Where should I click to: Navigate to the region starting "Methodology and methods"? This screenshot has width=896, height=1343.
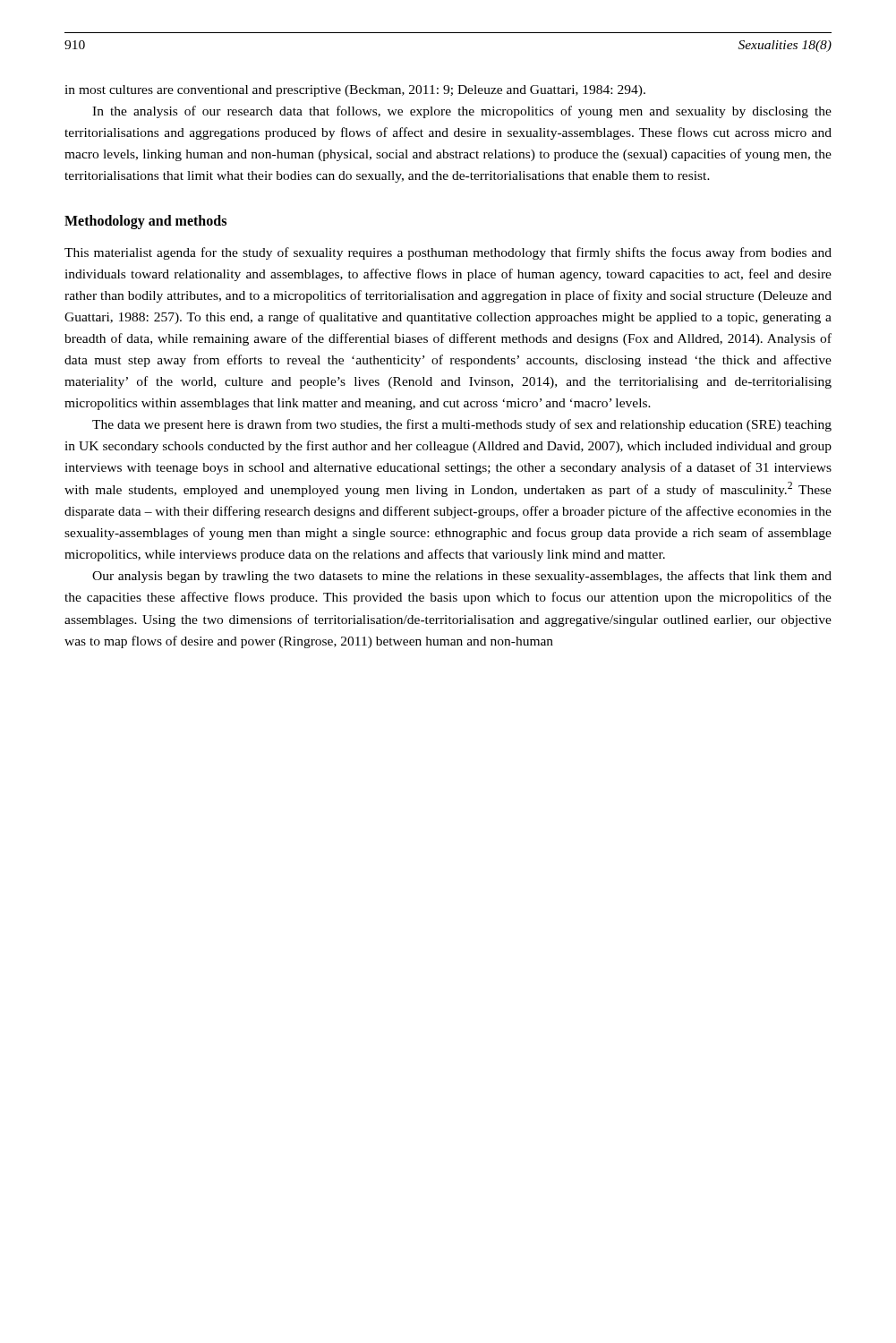click(146, 221)
